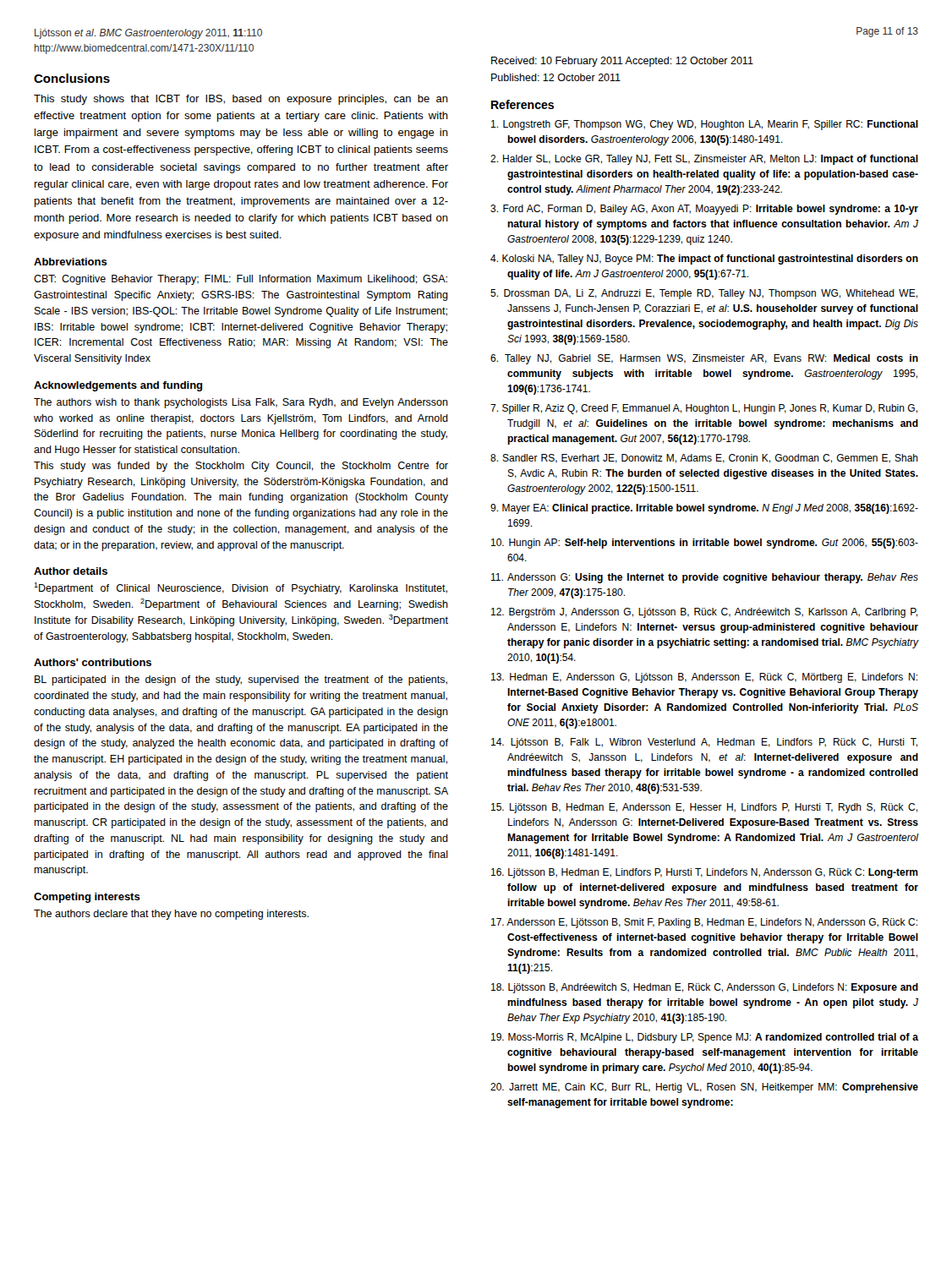Click on the list item with the text "11. Andersson G: Using"
952x1268 pixels.
coord(704,585)
